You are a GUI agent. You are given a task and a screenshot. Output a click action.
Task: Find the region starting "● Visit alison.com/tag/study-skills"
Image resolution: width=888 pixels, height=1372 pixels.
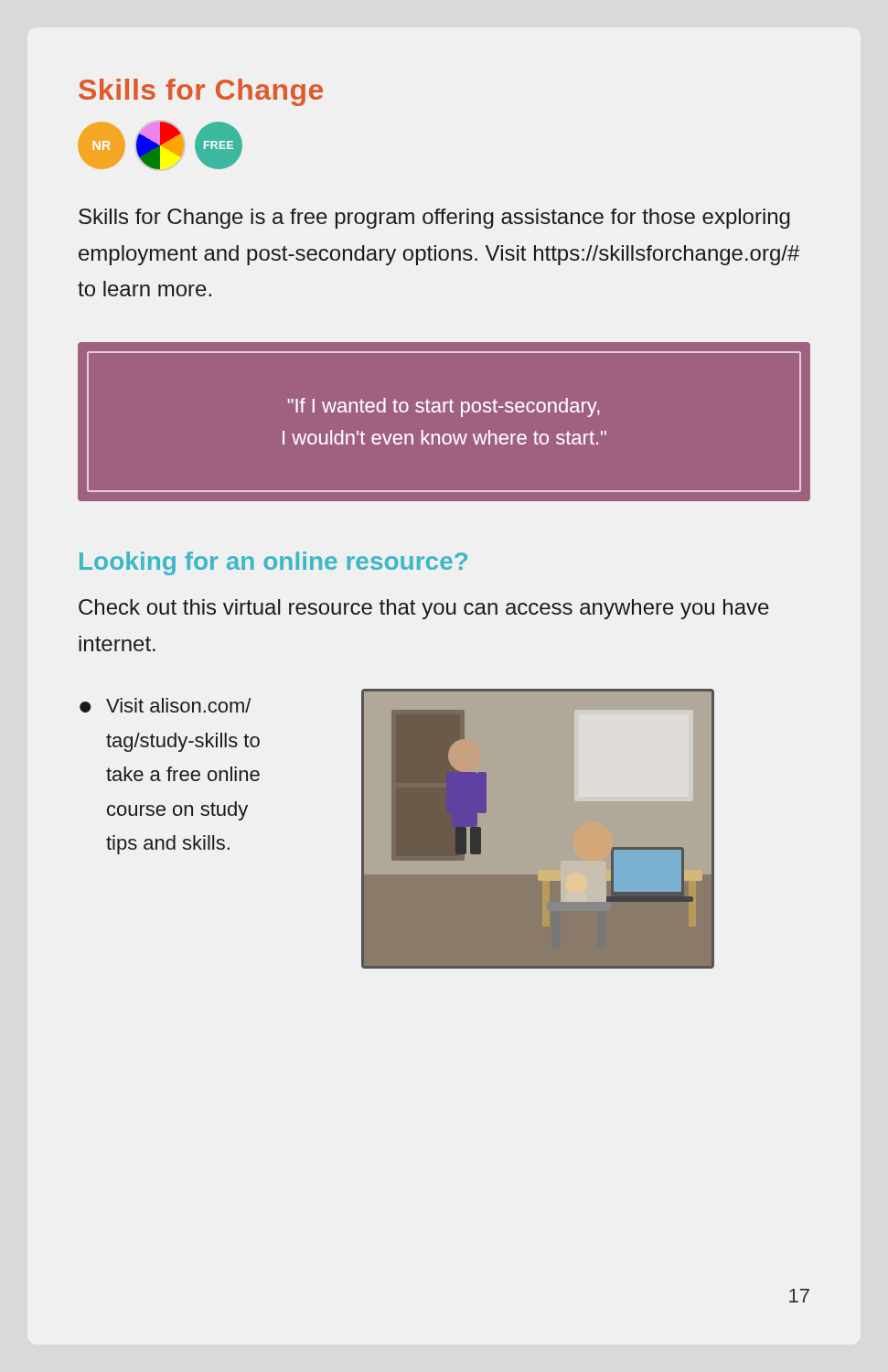coord(169,775)
